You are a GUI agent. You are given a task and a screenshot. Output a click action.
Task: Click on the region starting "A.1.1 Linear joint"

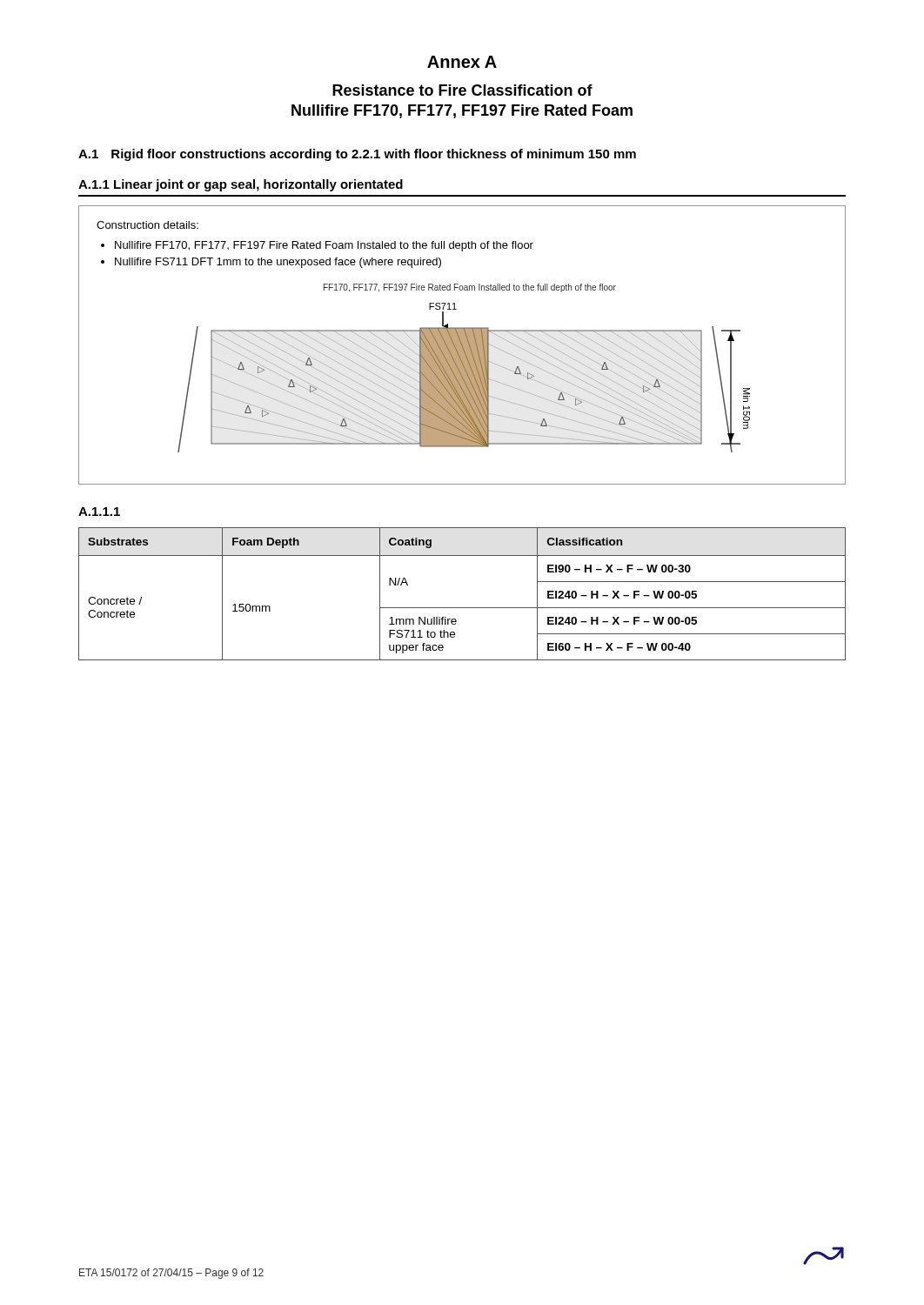(241, 184)
